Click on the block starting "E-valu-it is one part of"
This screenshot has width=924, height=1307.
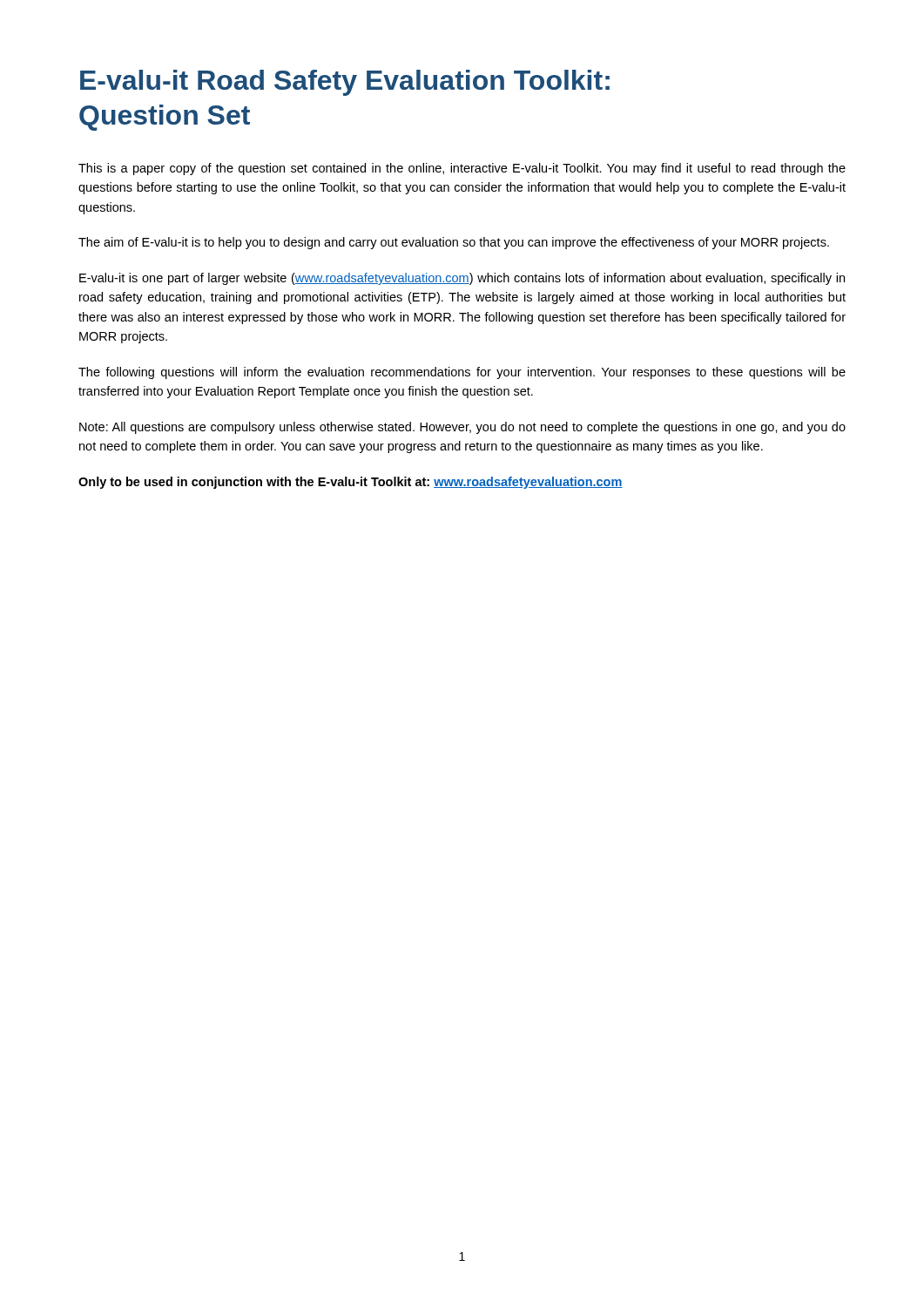462,307
